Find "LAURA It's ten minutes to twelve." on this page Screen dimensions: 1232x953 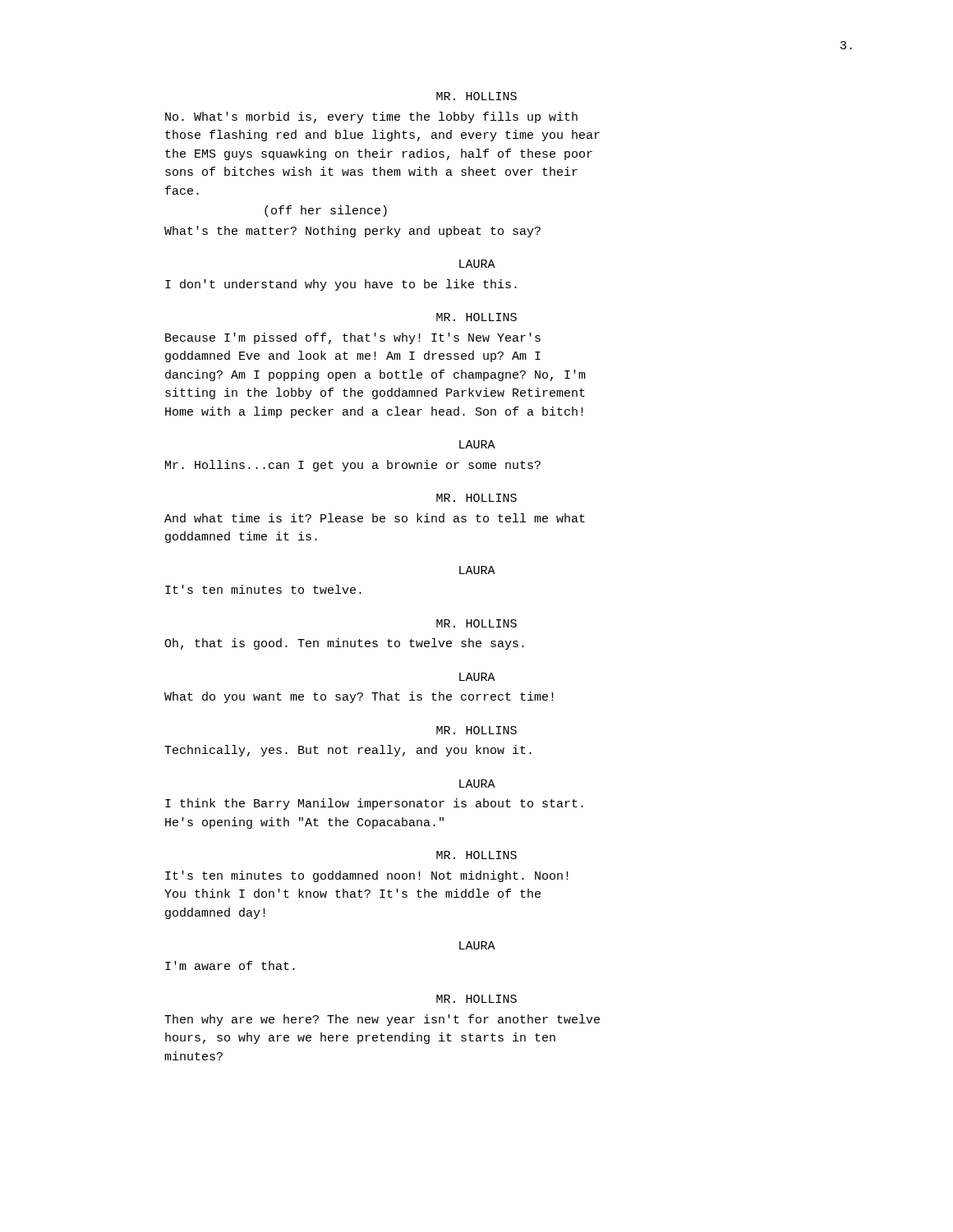(476, 582)
